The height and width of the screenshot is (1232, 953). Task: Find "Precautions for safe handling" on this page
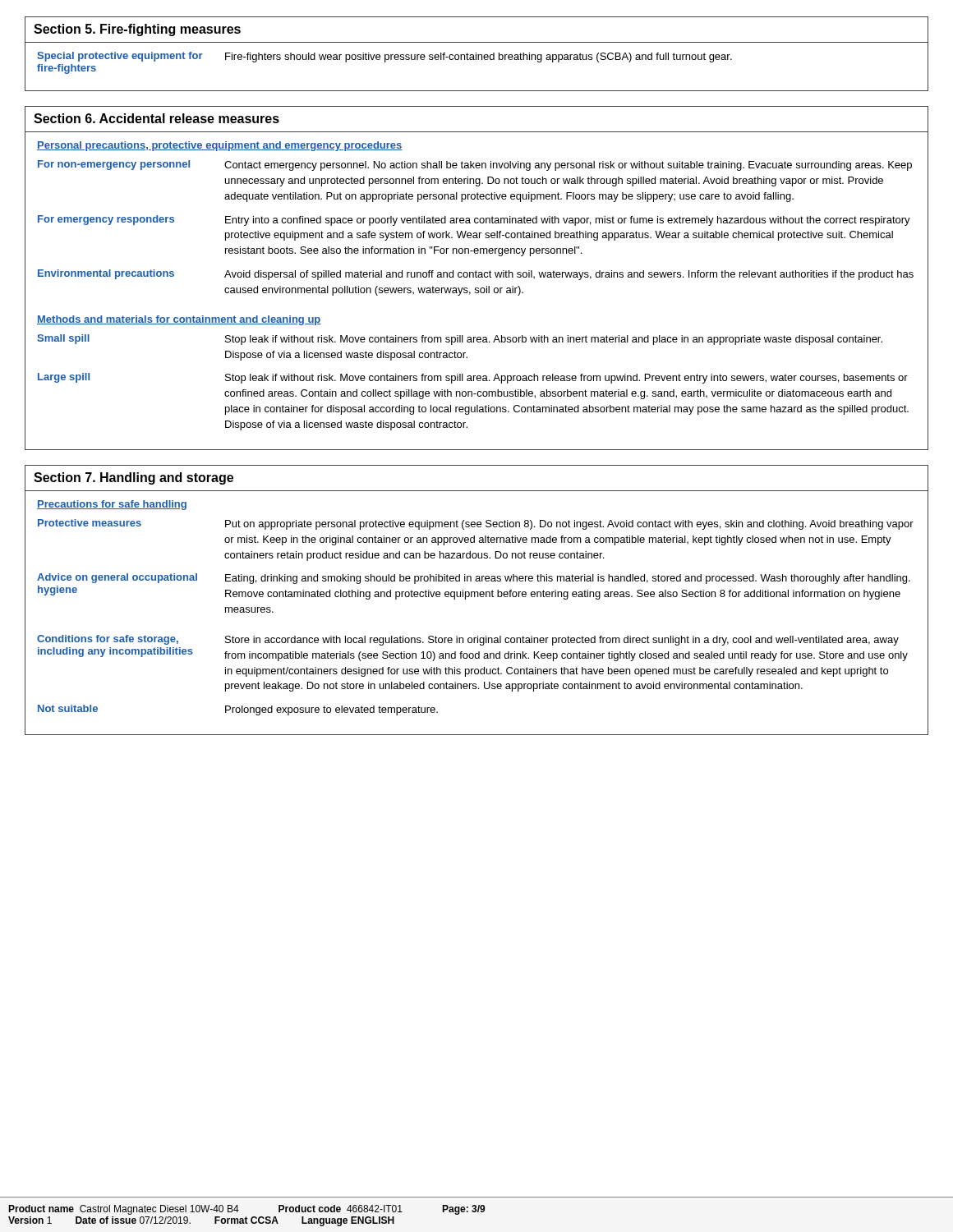click(x=112, y=504)
